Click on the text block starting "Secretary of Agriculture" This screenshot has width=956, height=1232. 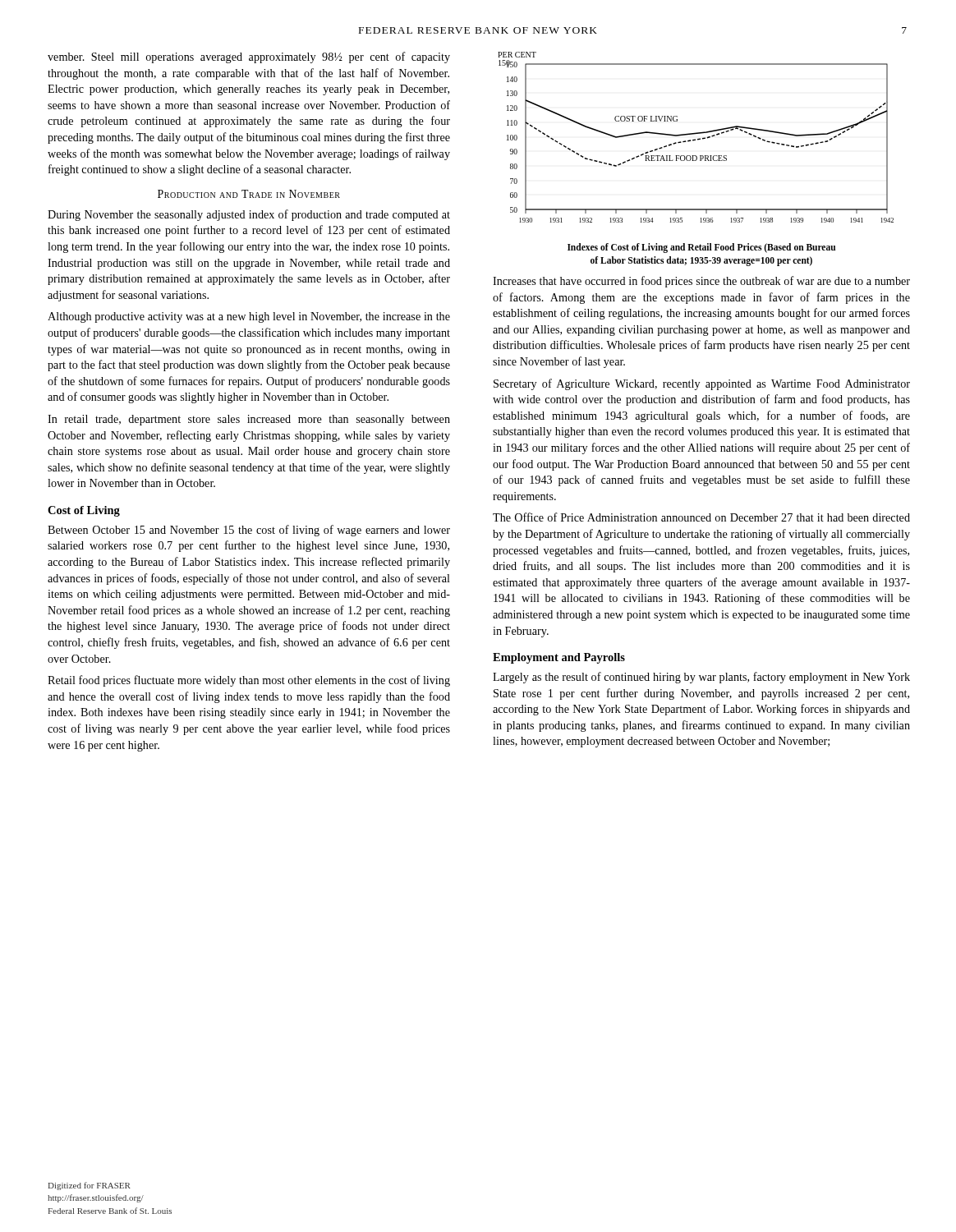click(x=701, y=440)
